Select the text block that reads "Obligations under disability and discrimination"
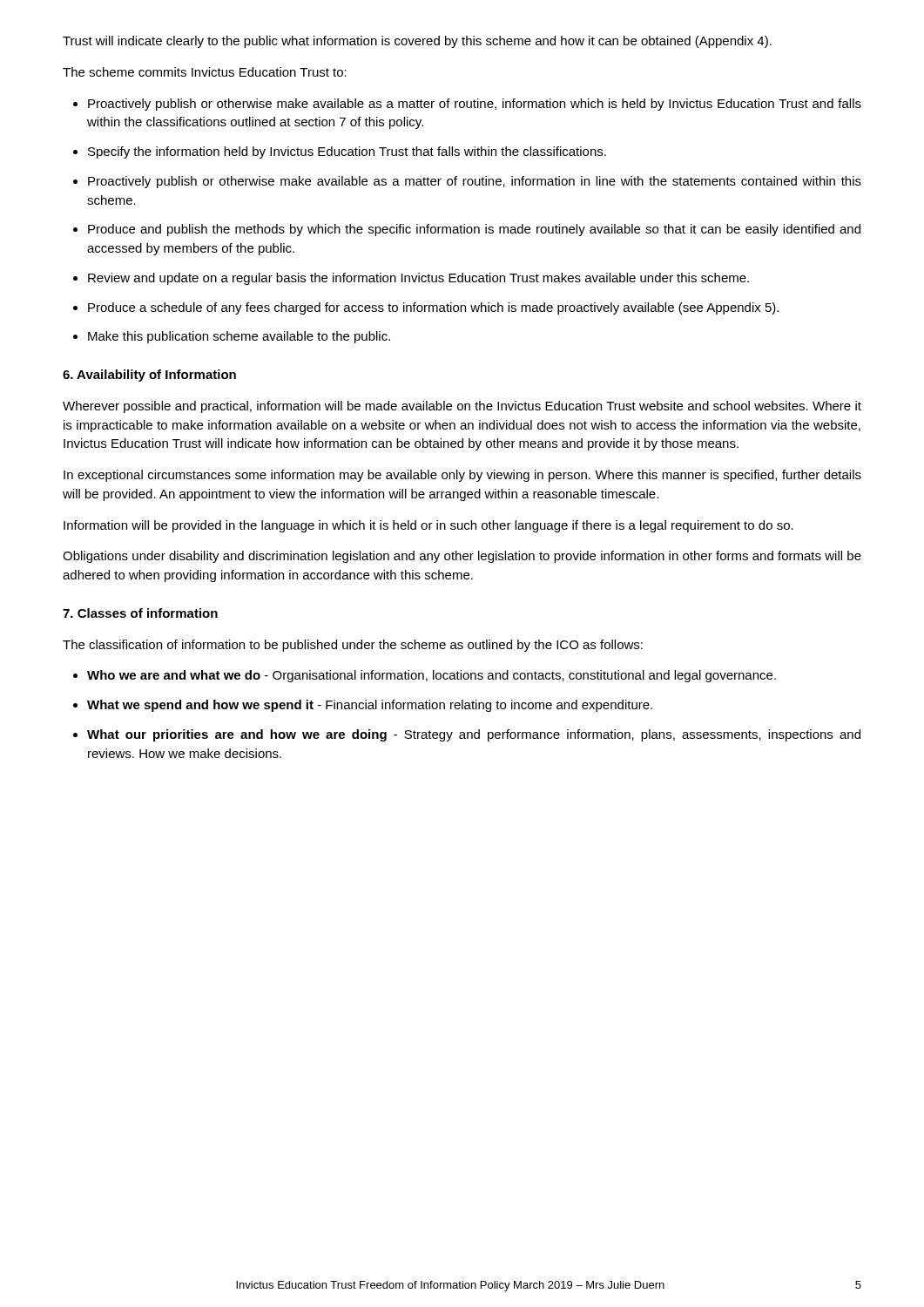Screen dimensions: 1307x924 tap(462, 566)
